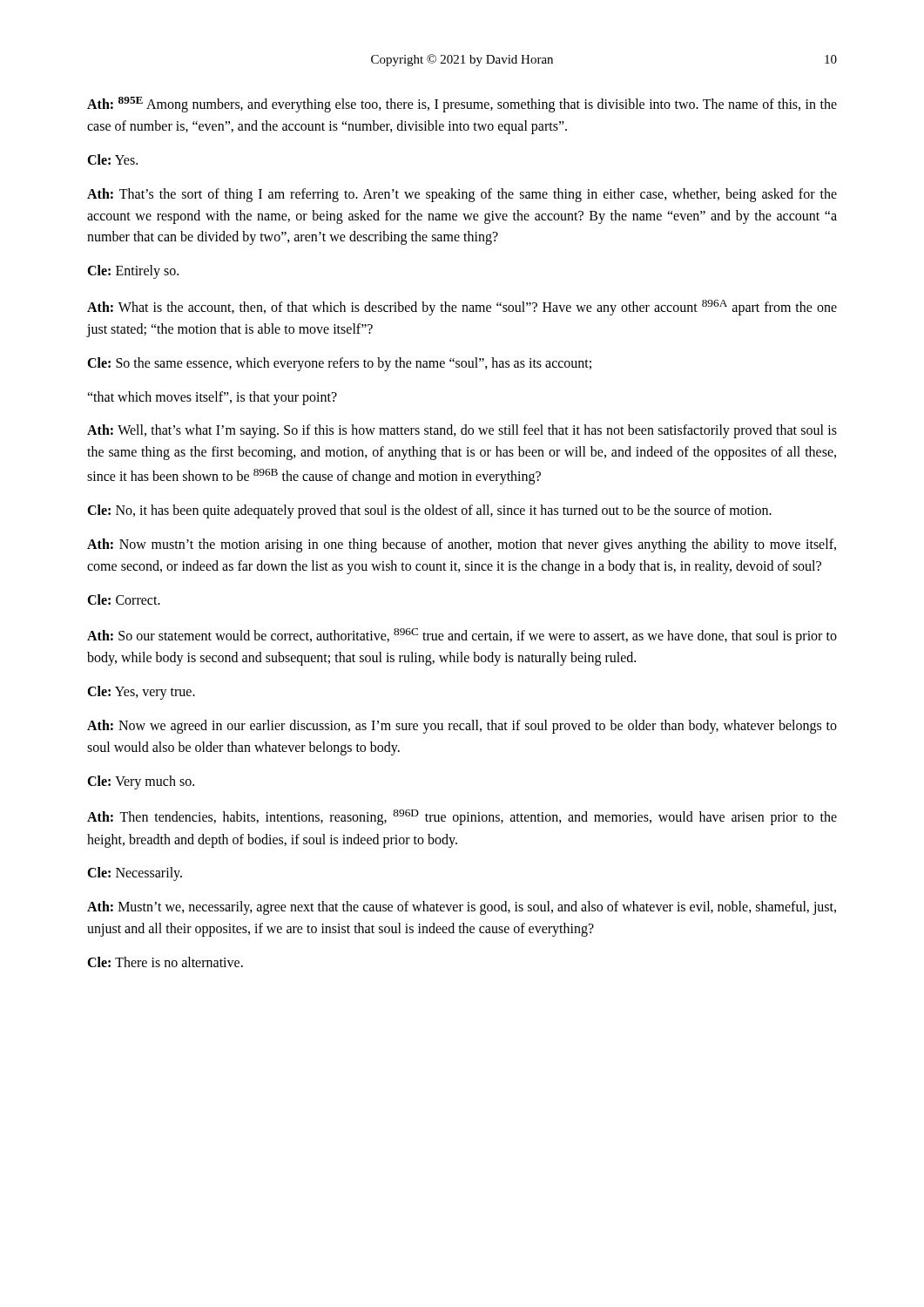Where is the passage that starts "Ath: That’s the sort"?
This screenshot has height=1307, width=924.
[462, 216]
